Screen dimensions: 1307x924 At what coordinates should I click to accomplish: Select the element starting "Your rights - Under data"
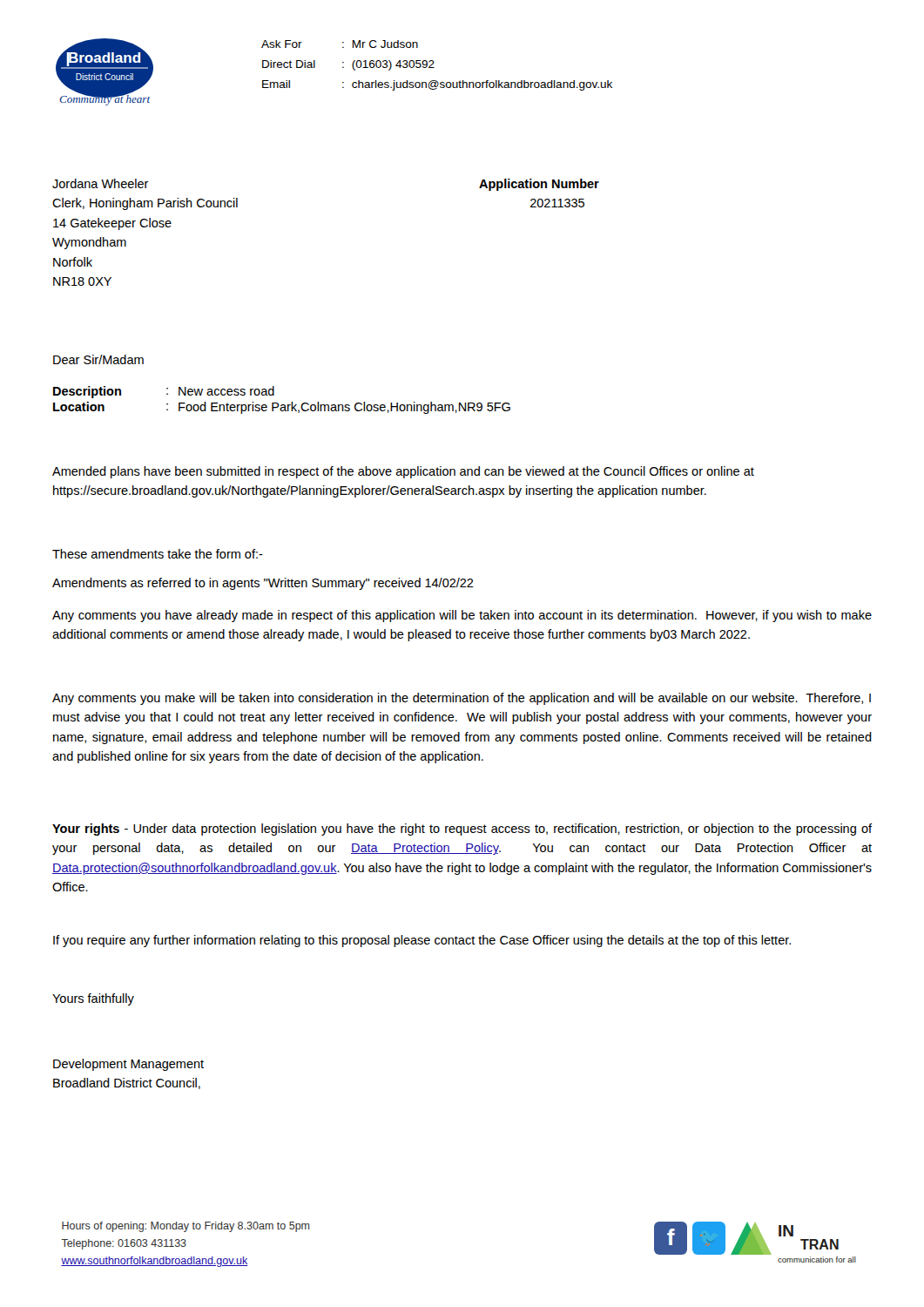[x=462, y=858]
